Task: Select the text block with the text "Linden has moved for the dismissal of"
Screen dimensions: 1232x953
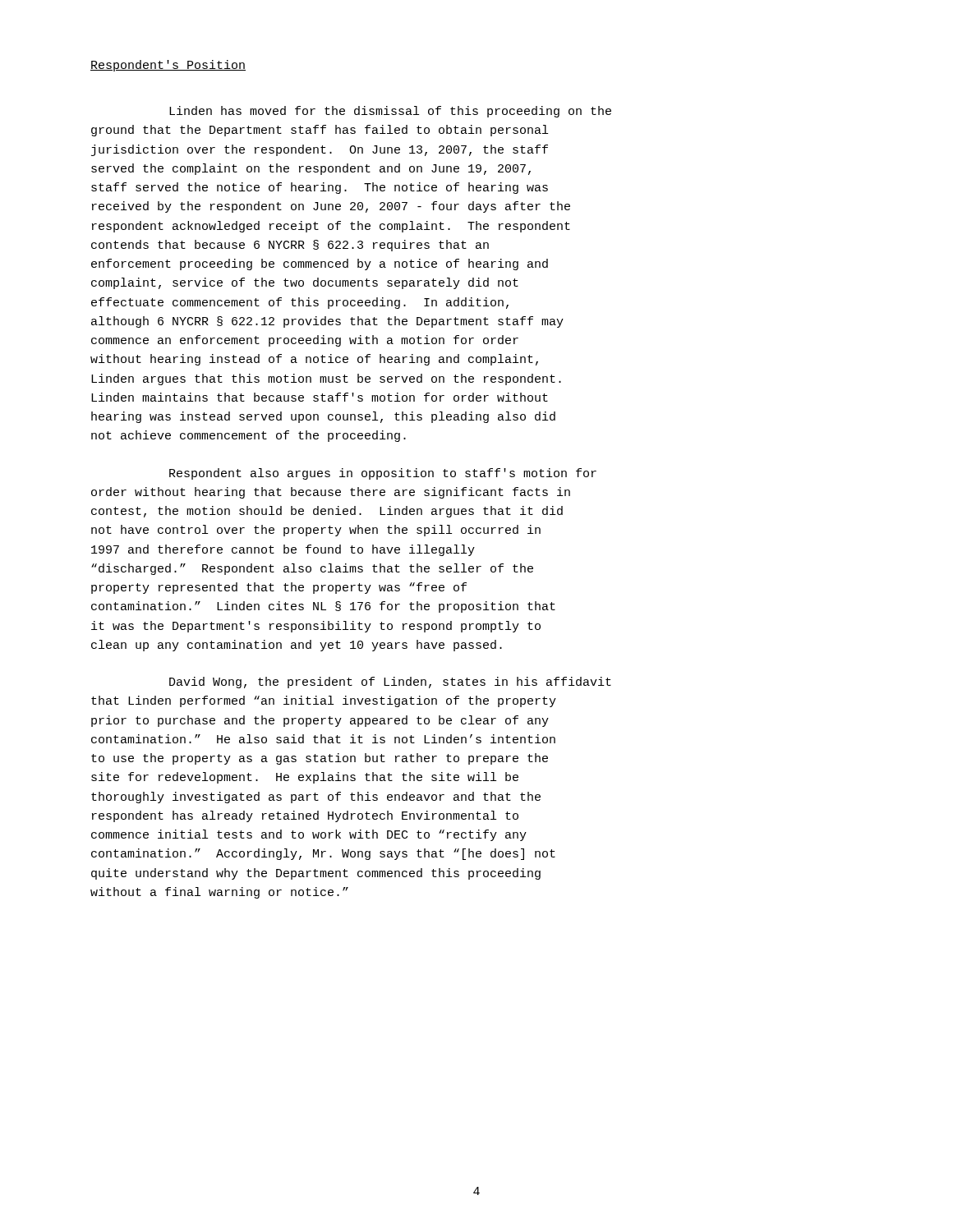Action: [x=351, y=274]
